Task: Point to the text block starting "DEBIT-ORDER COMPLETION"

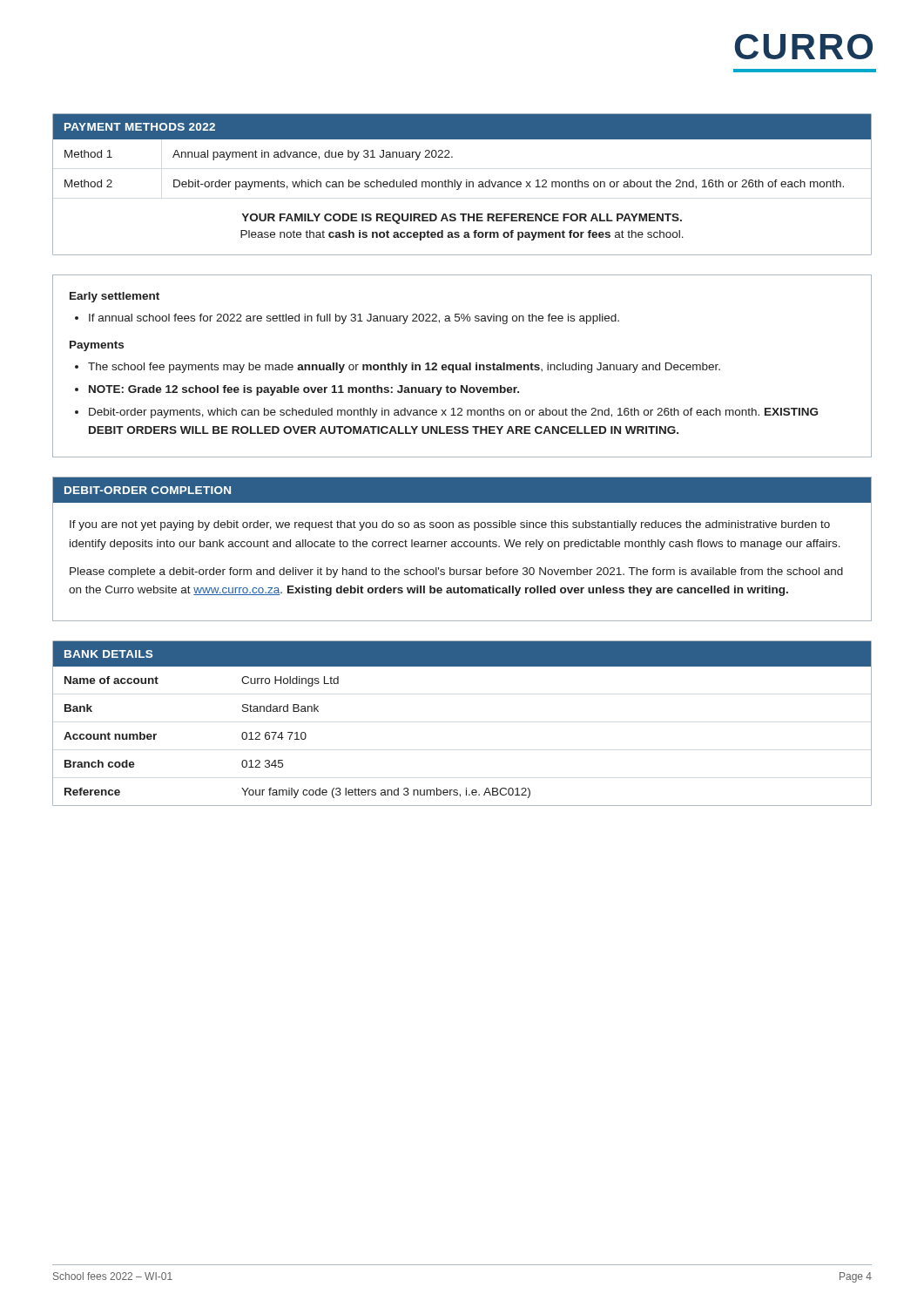Action: coord(148,491)
